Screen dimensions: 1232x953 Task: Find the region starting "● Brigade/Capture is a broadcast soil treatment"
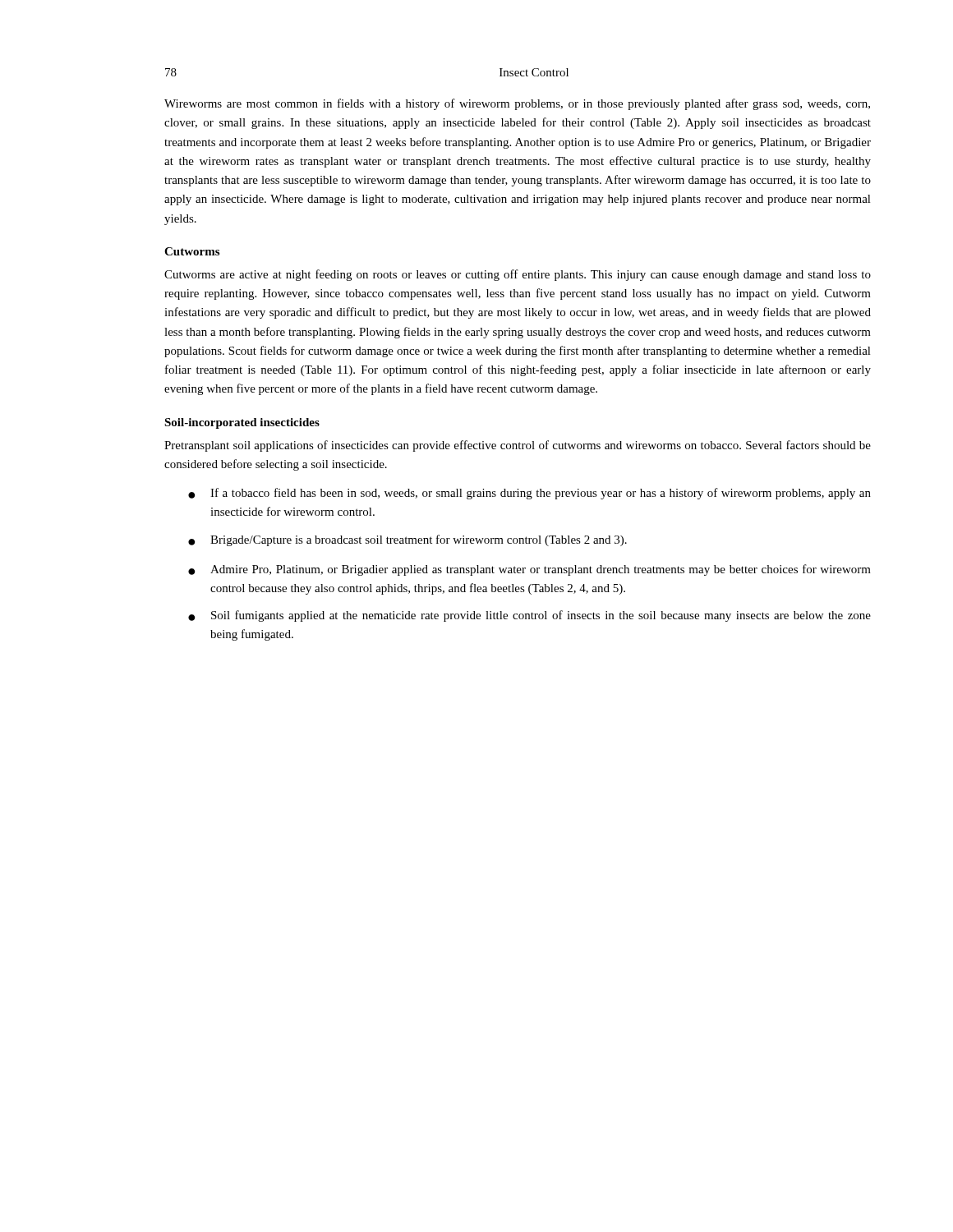(529, 541)
